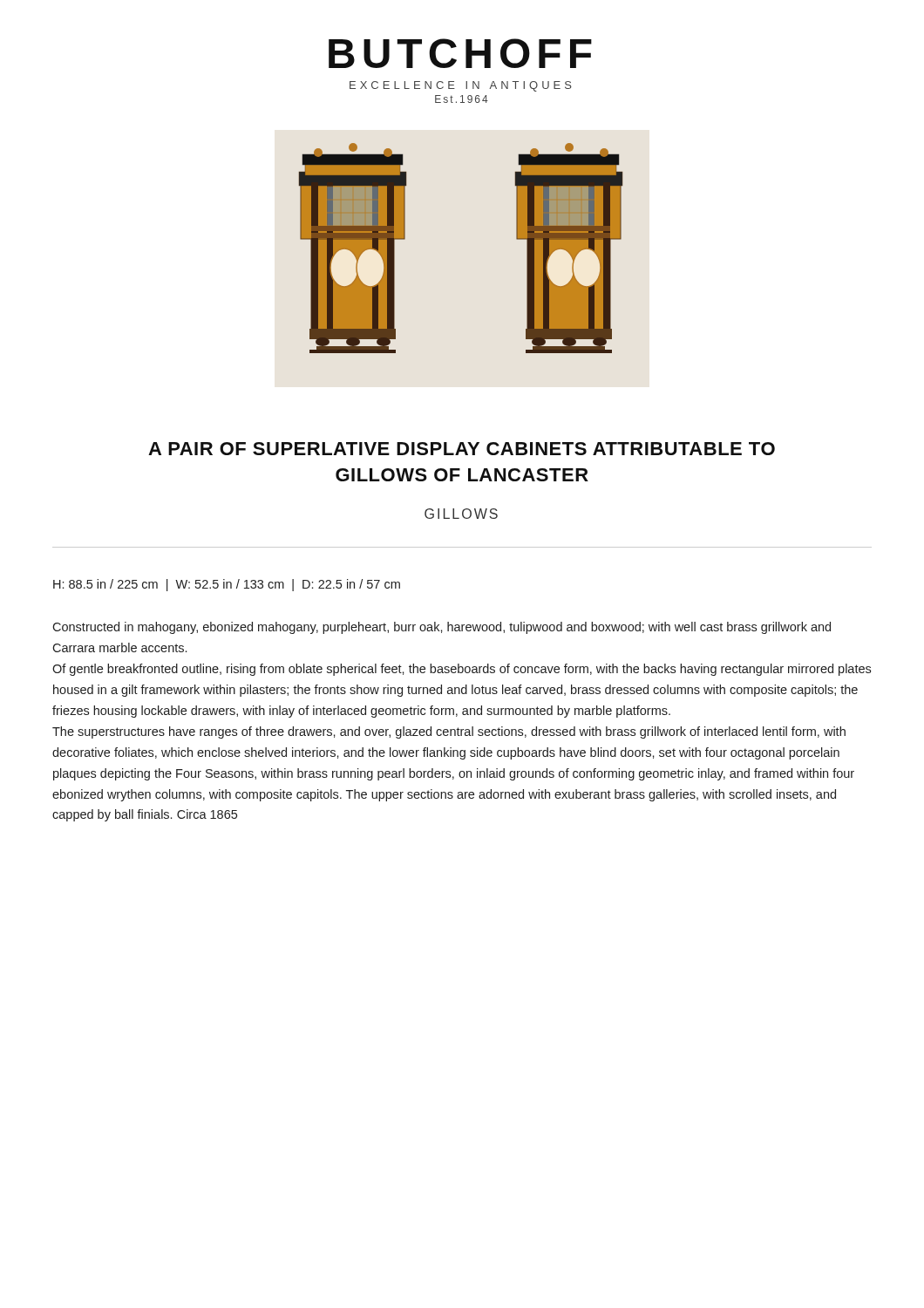Select the photo
The width and height of the screenshot is (924, 1308).
tap(462, 260)
